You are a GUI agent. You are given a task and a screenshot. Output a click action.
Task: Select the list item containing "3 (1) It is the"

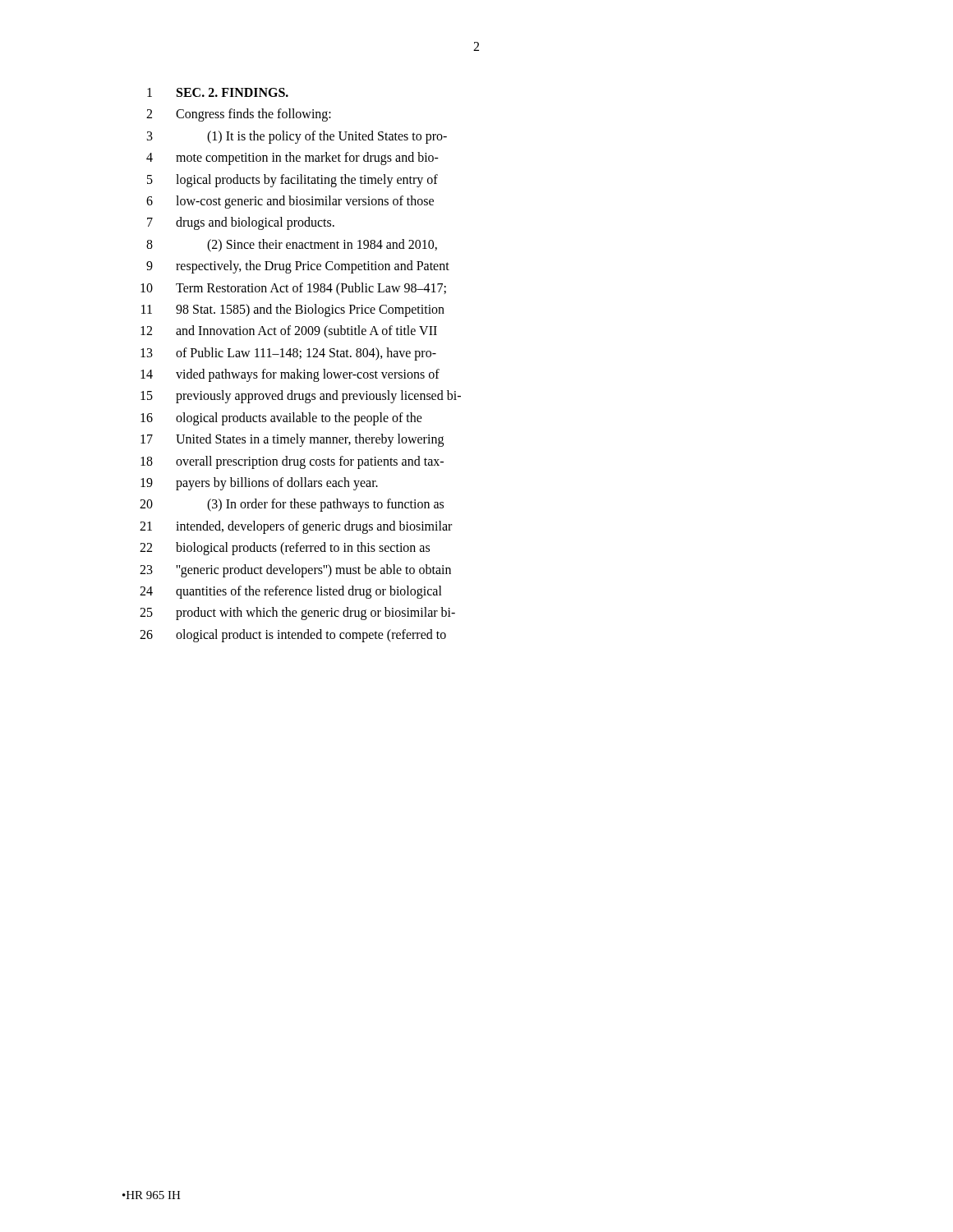[297, 137]
